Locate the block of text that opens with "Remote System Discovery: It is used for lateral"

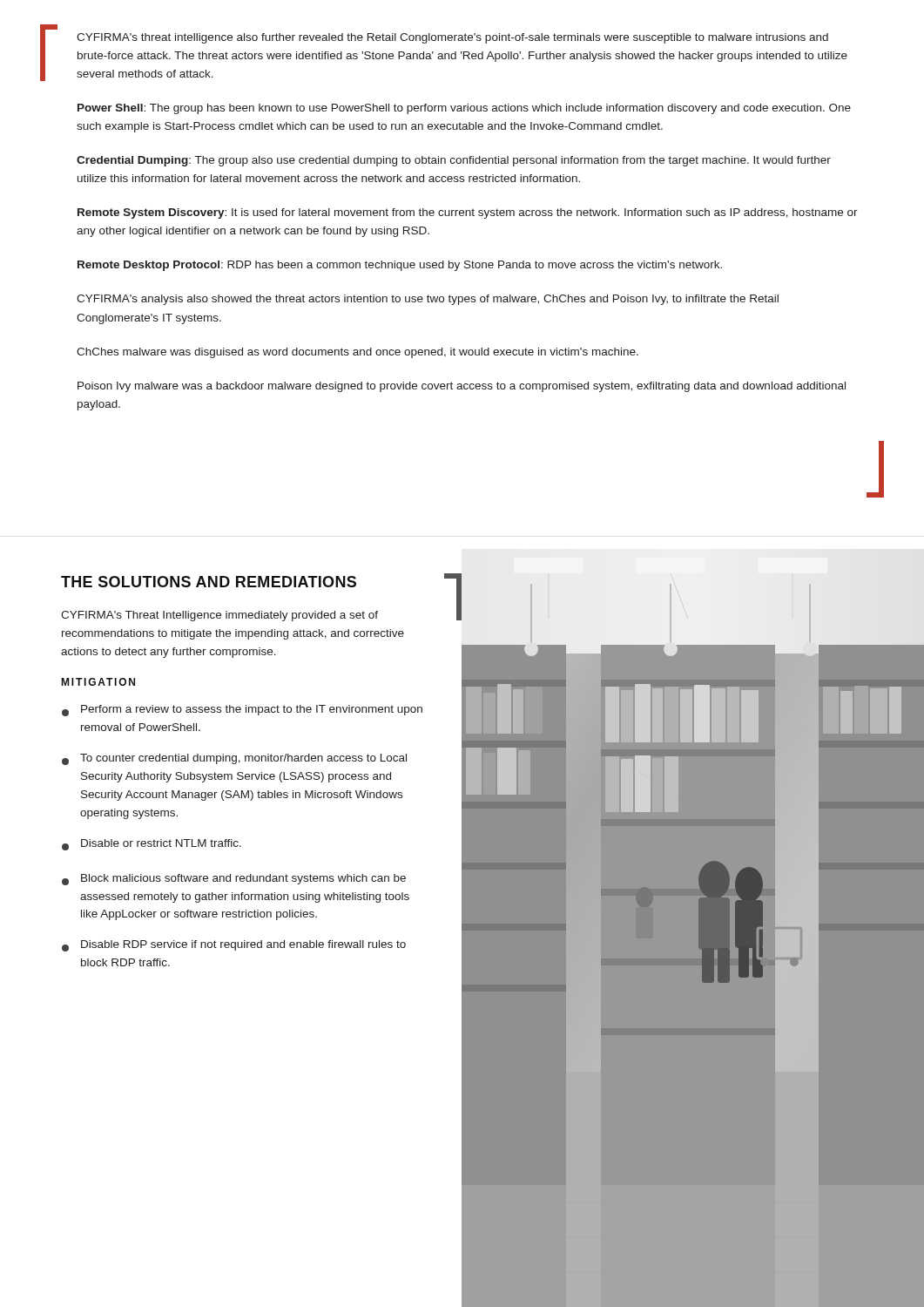tap(467, 222)
